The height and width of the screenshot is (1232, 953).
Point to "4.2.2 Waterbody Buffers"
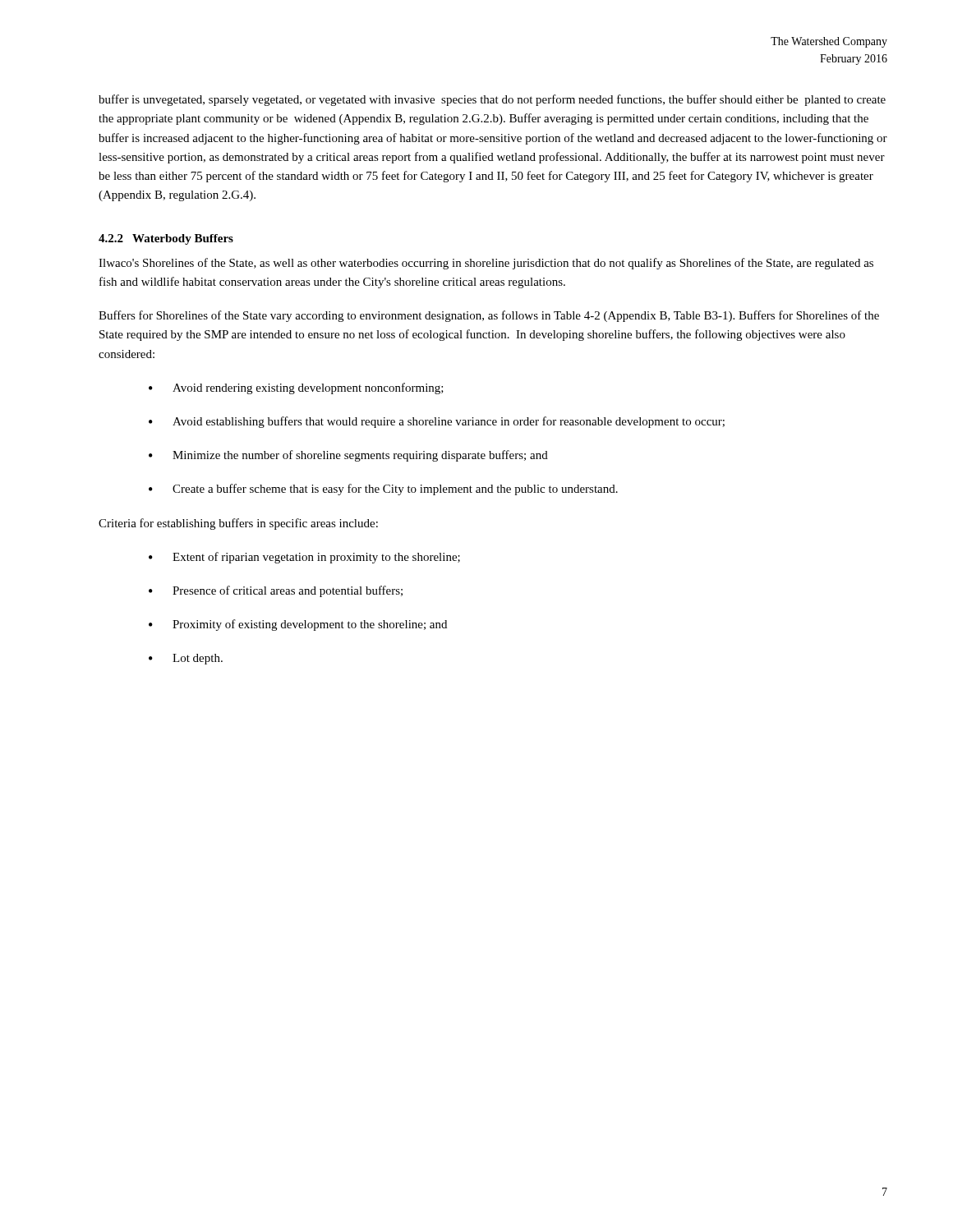coord(166,238)
